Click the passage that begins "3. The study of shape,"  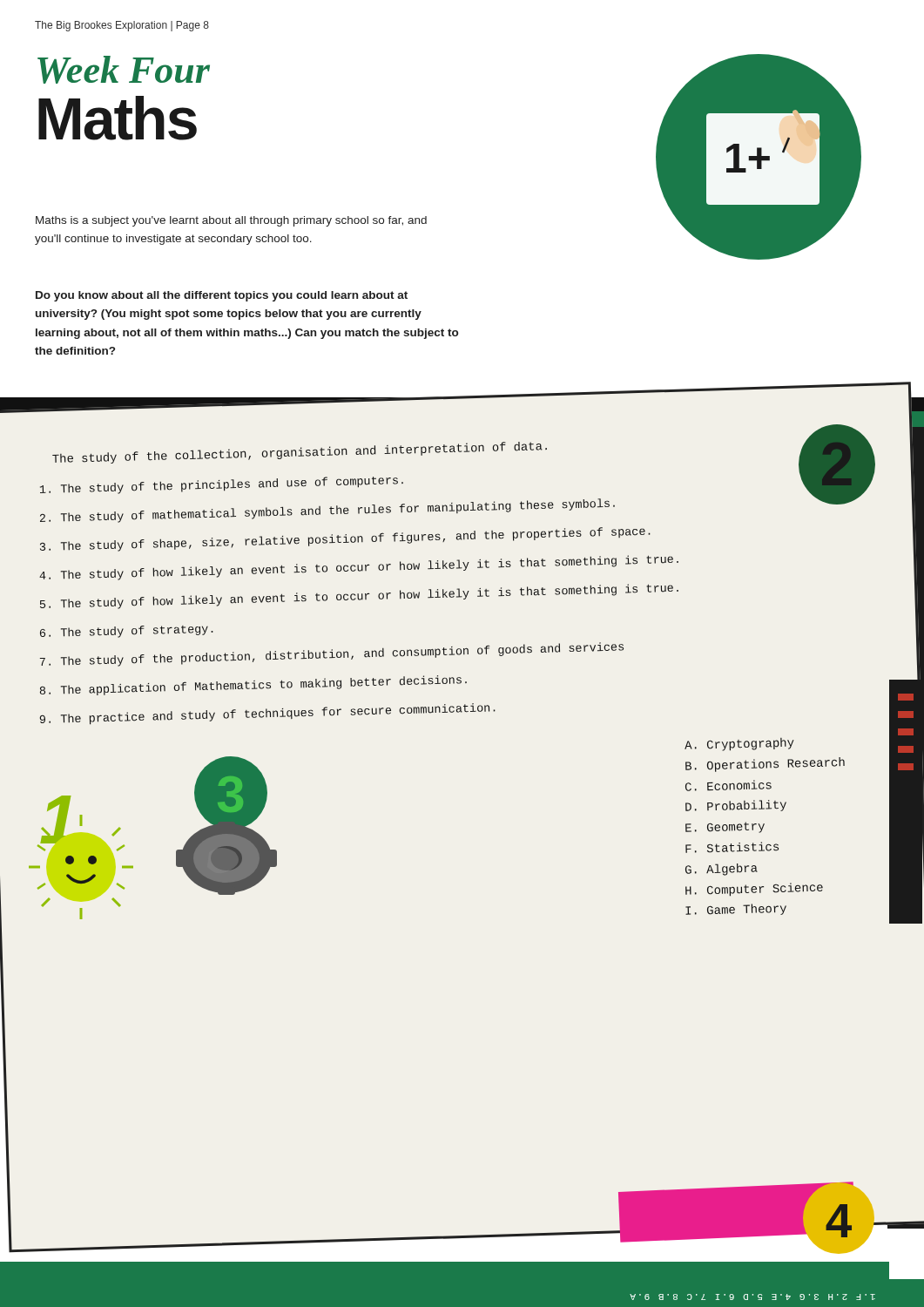pos(346,540)
